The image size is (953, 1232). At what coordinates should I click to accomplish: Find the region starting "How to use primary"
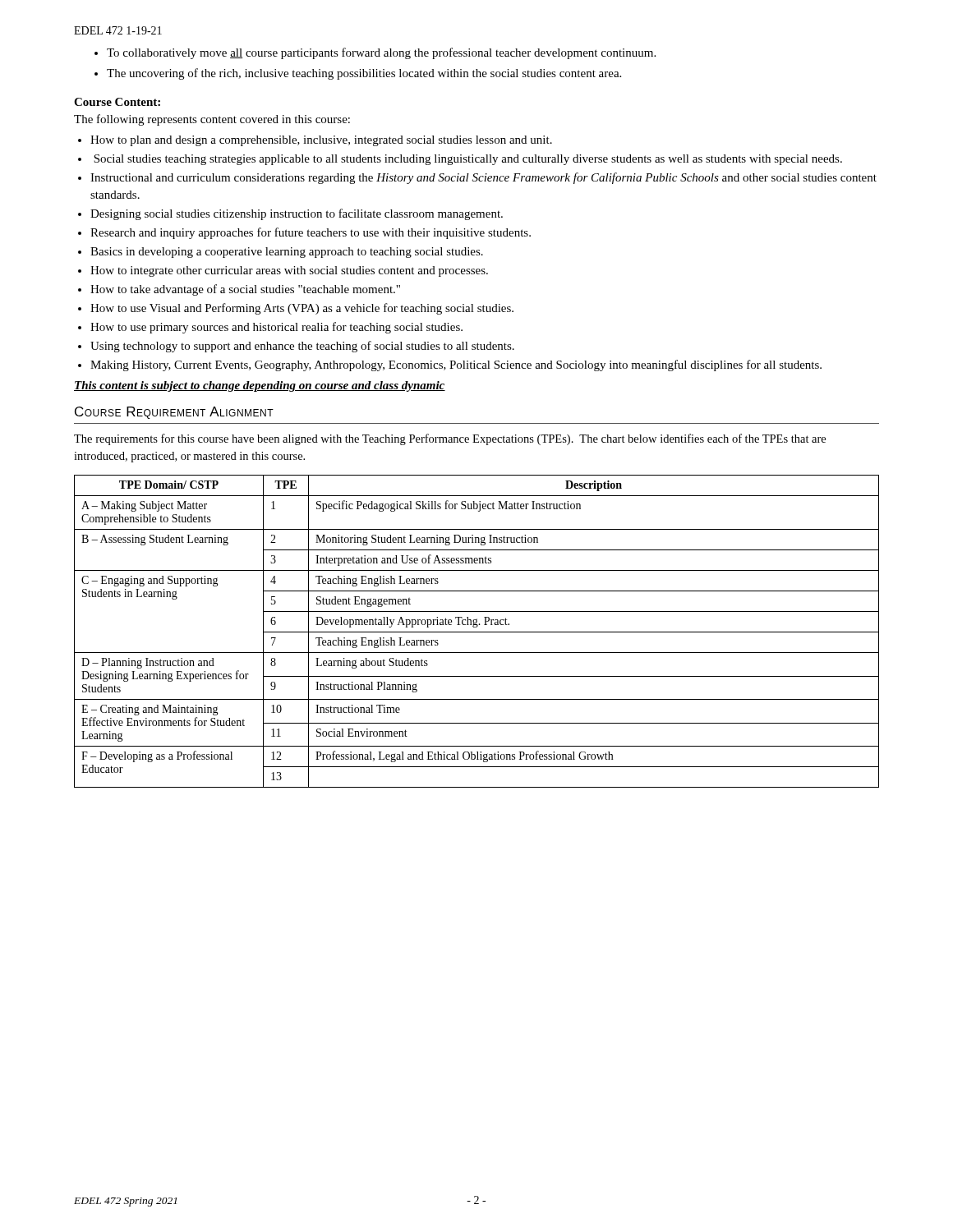[x=277, y=327]
